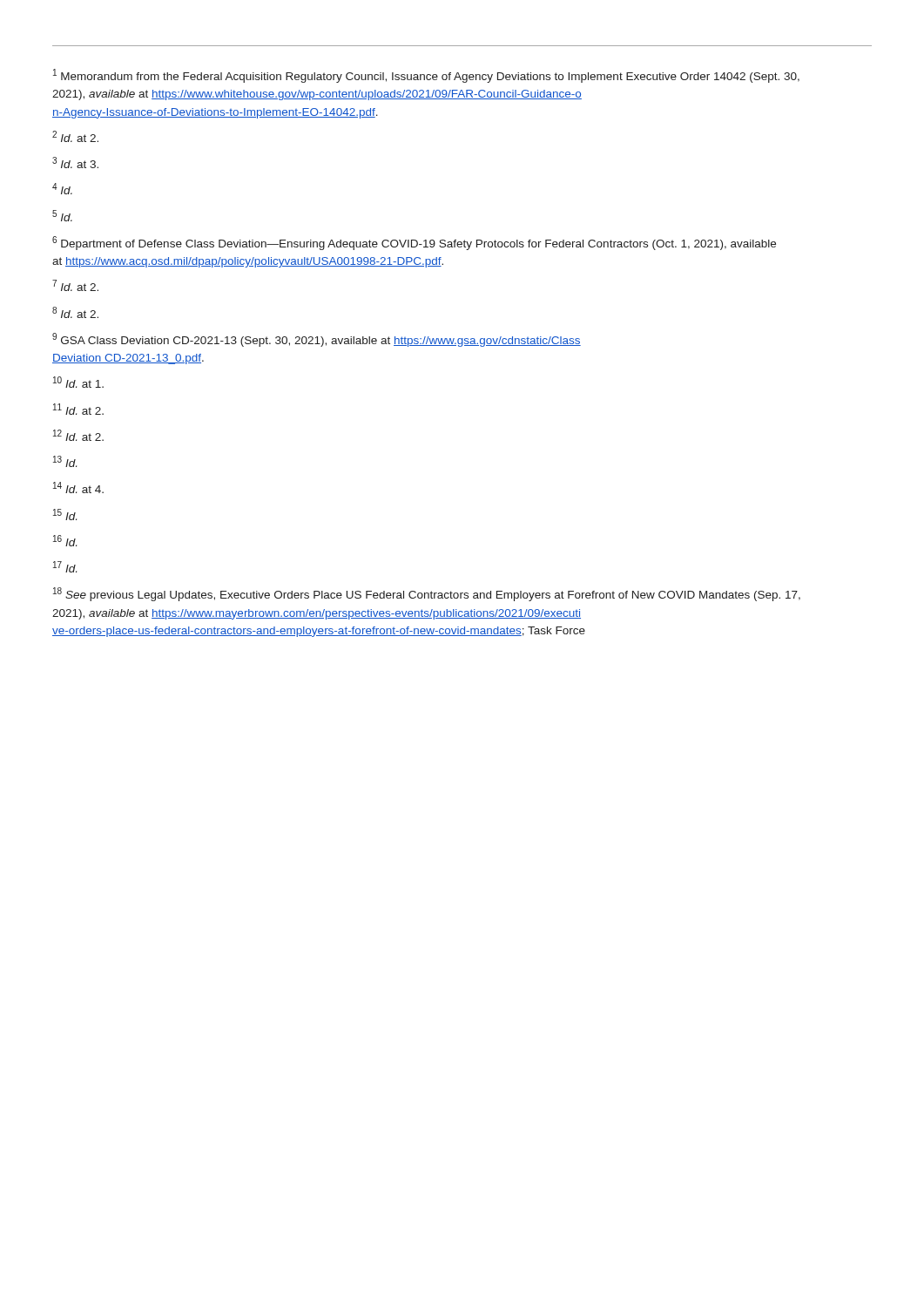Select the element starting "11 Id. at 2."

point(78,410)
